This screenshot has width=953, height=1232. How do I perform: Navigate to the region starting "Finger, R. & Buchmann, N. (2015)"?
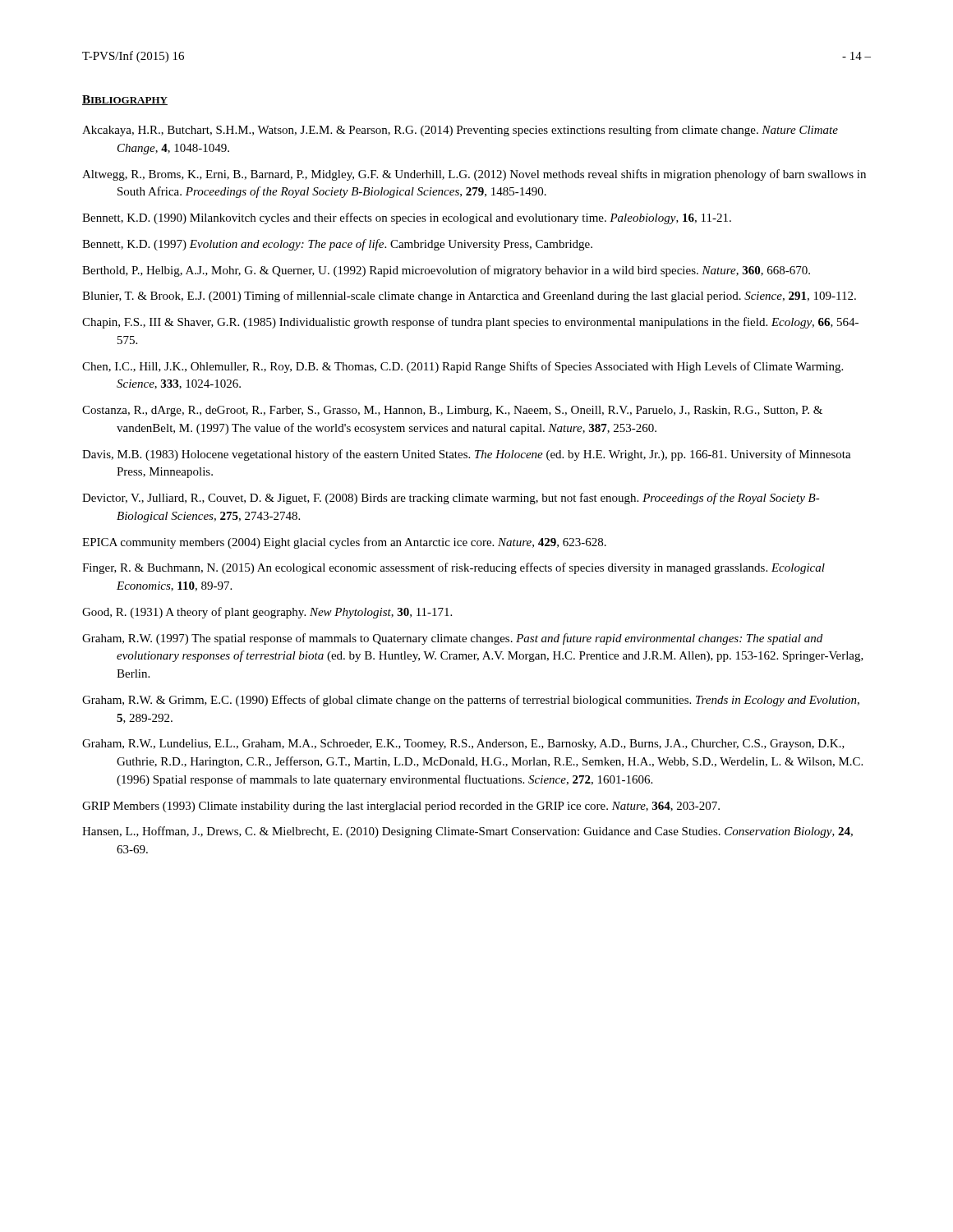[x=453, y=577]
